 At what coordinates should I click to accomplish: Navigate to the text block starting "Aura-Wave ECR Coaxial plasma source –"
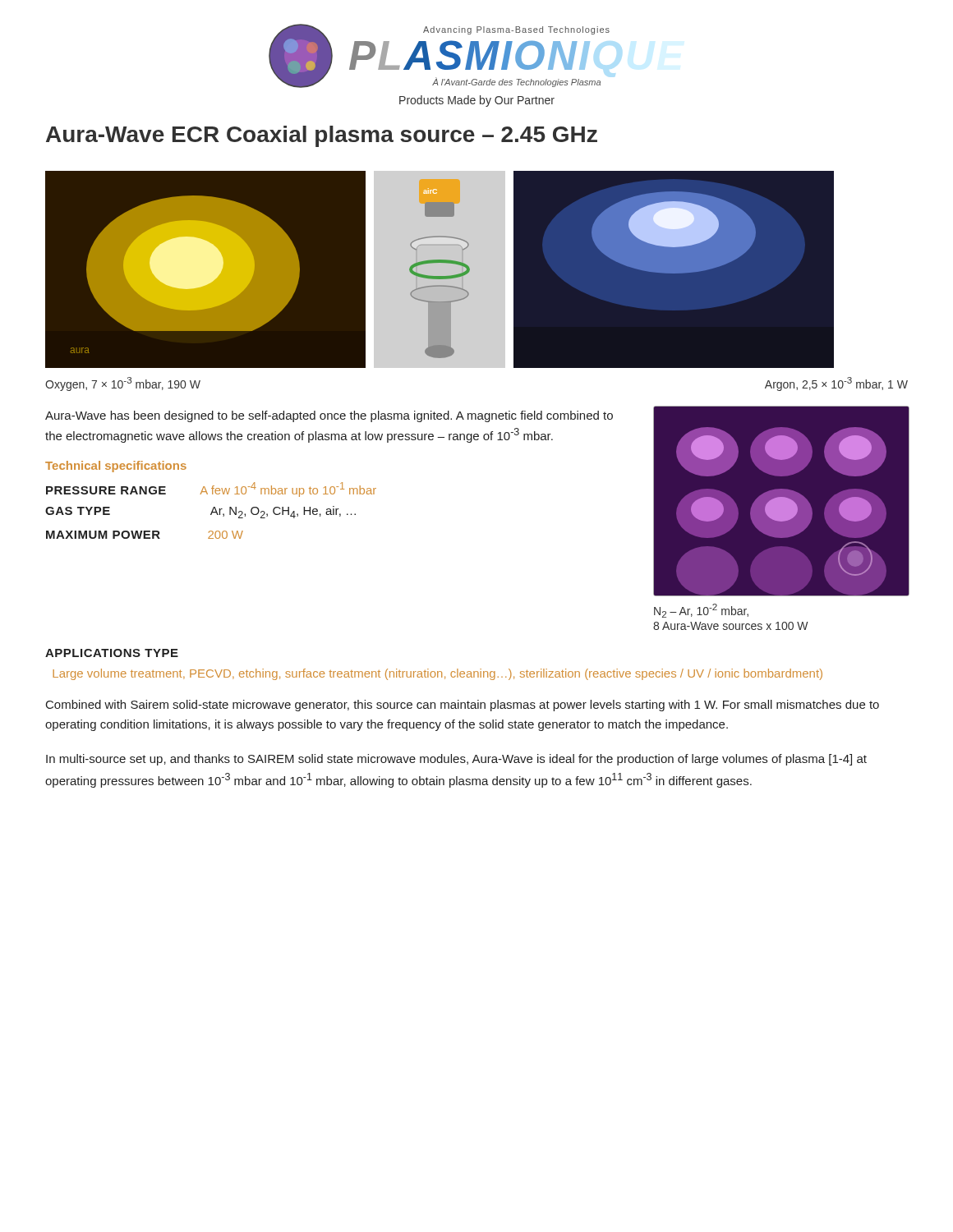[x=322, y=134]
